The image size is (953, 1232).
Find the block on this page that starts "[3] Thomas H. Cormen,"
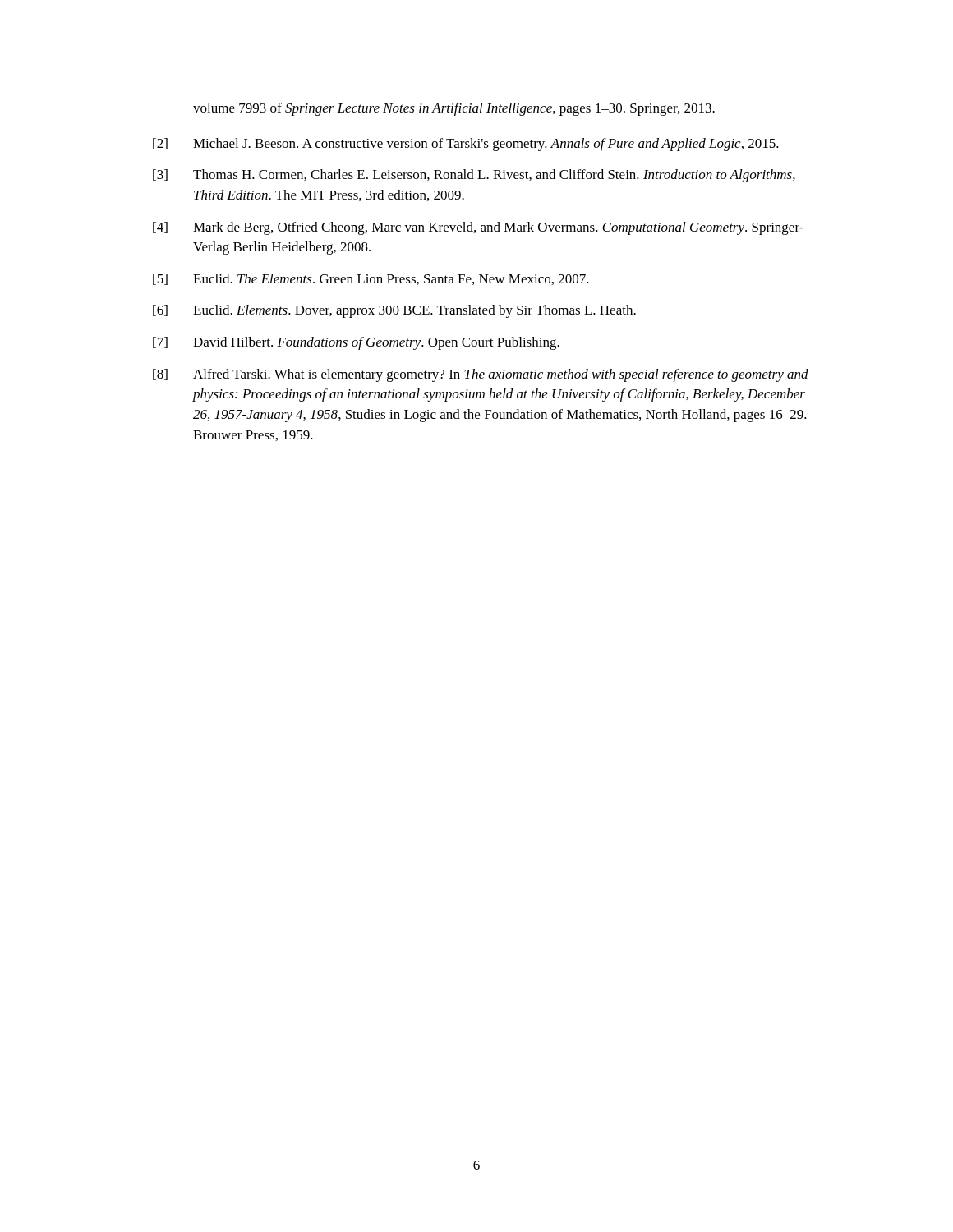(489, 186)
